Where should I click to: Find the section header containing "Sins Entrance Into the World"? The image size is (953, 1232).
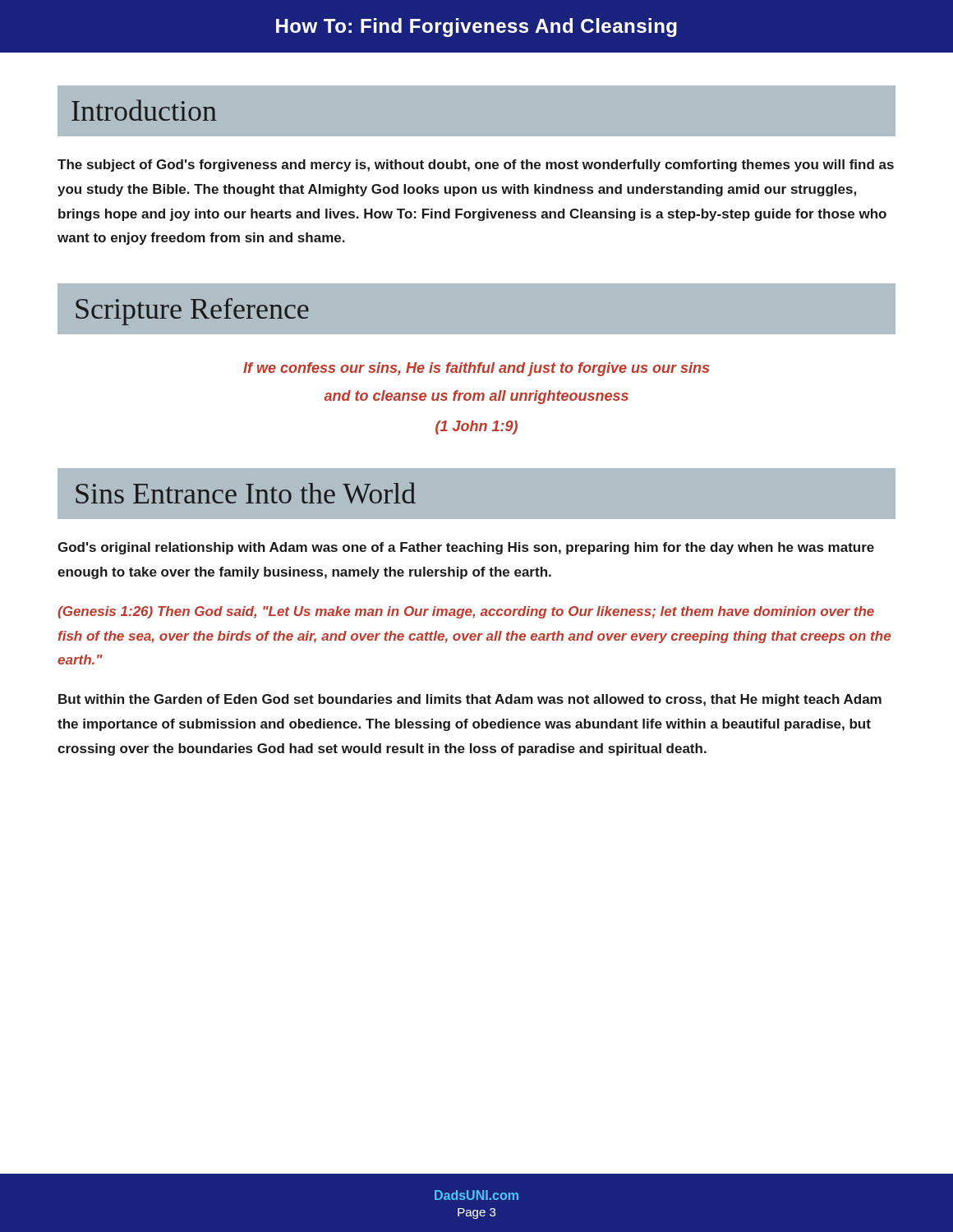(x=245, y=494)
